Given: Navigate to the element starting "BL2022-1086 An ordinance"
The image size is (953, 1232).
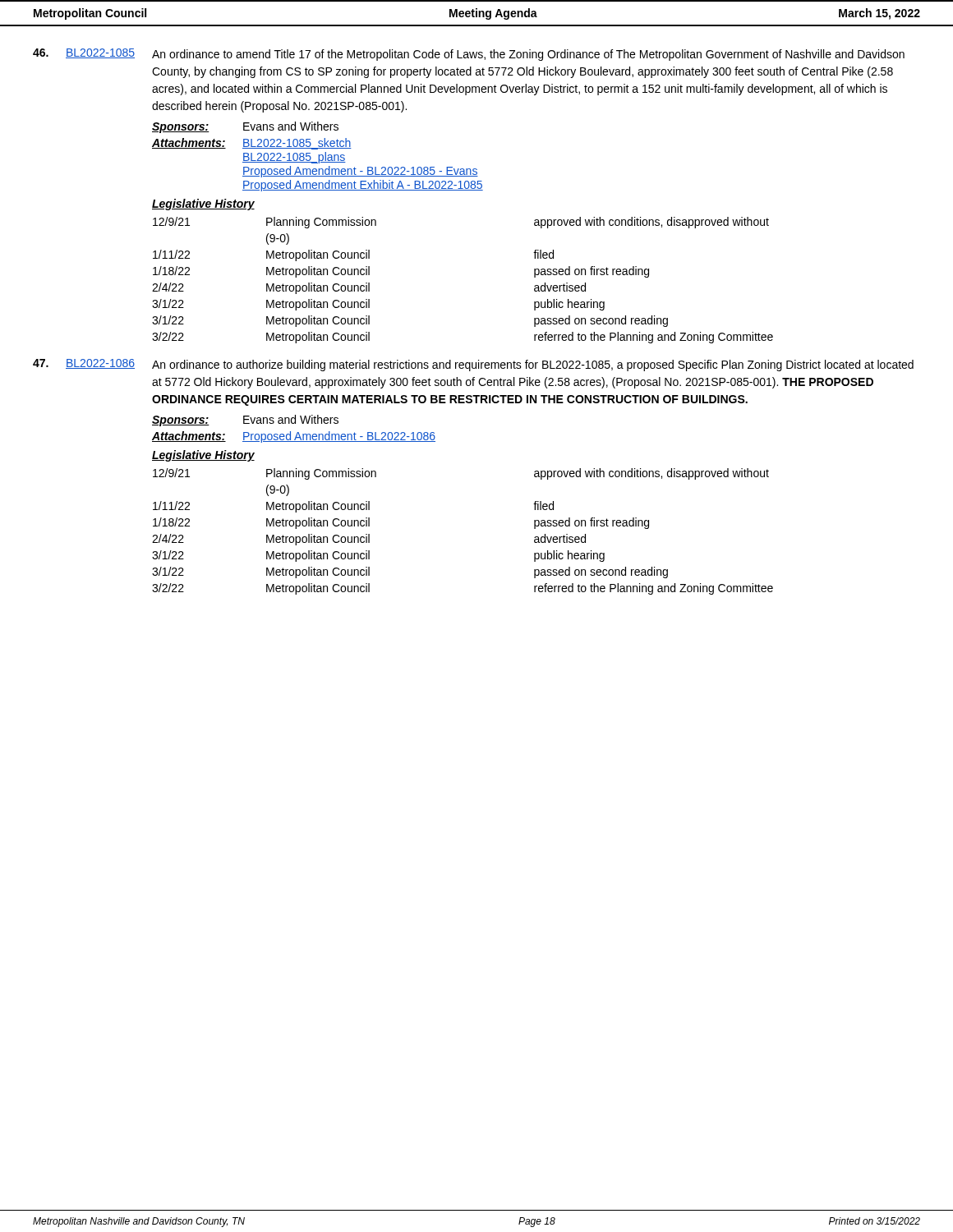Looking at the screenshot, I should [476, 382].
